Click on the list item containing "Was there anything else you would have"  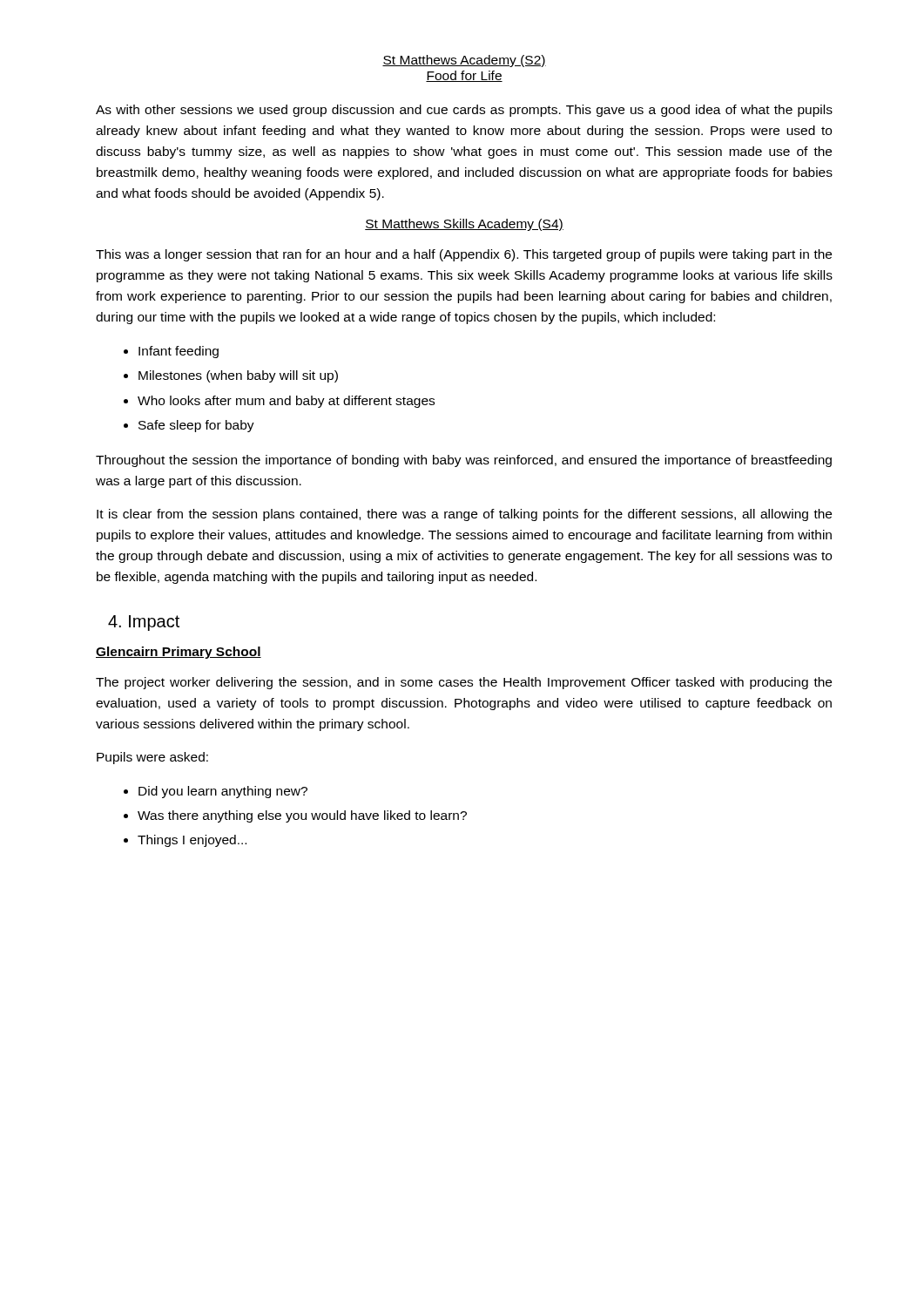click(302, 815)
